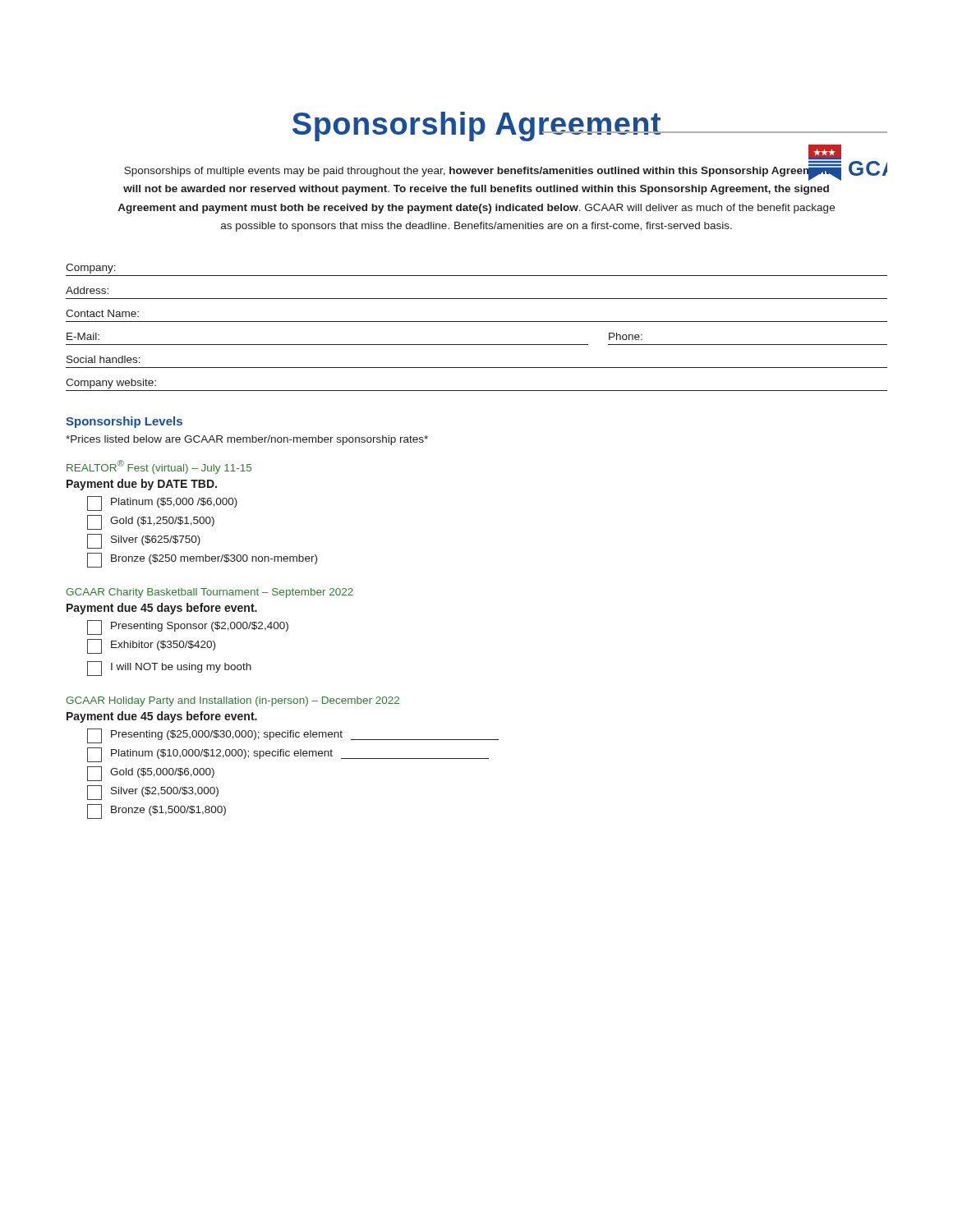Find "Silver ($2,500/$3,000)" on this page
953x1232 pixels.
[x=153, y=792]
